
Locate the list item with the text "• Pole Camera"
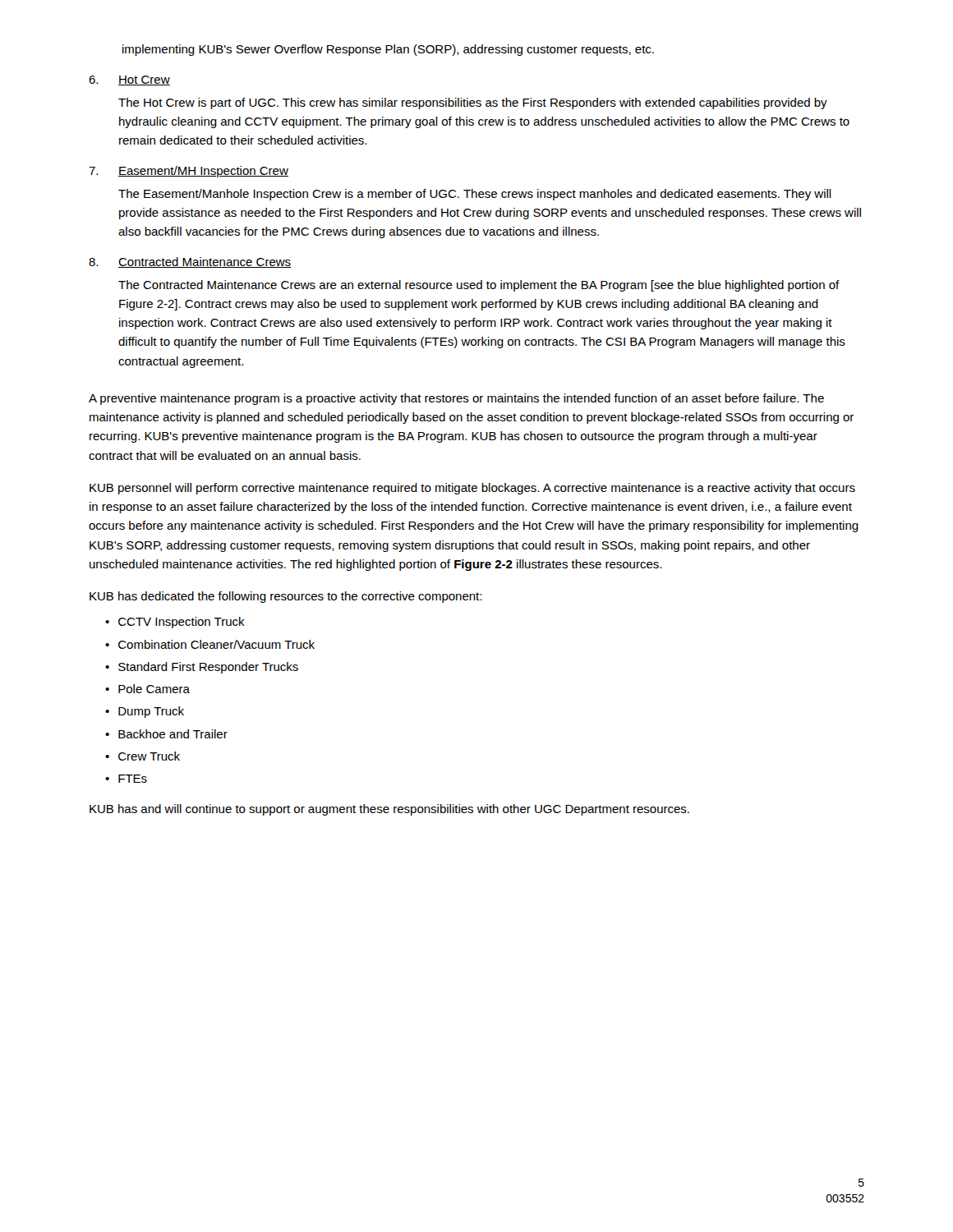point(147,689)
